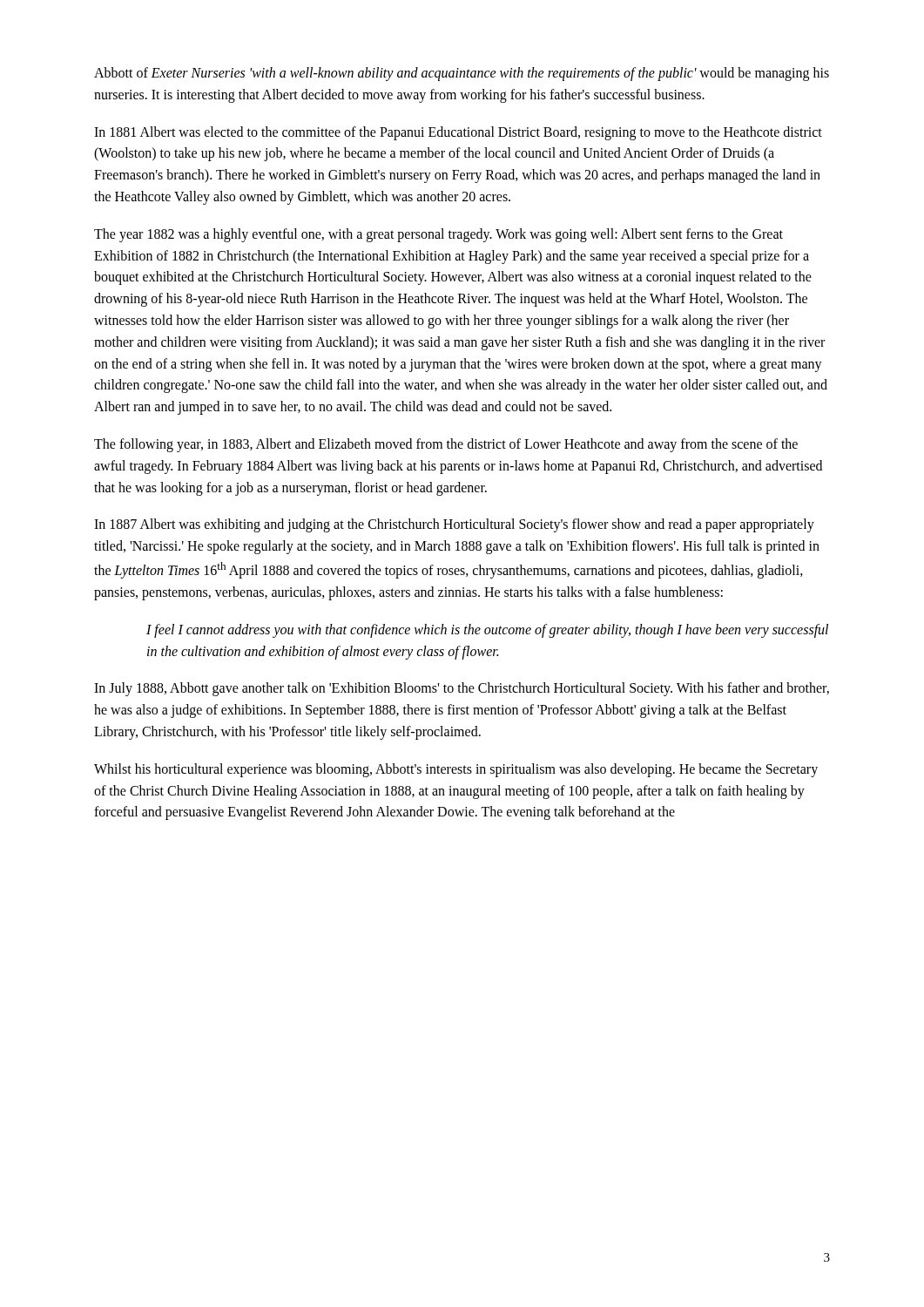This screenshot has height=1307, width=924.
Task: Point to the region starting "In July 1888, Abbott"
Action: tap(462, 711)
